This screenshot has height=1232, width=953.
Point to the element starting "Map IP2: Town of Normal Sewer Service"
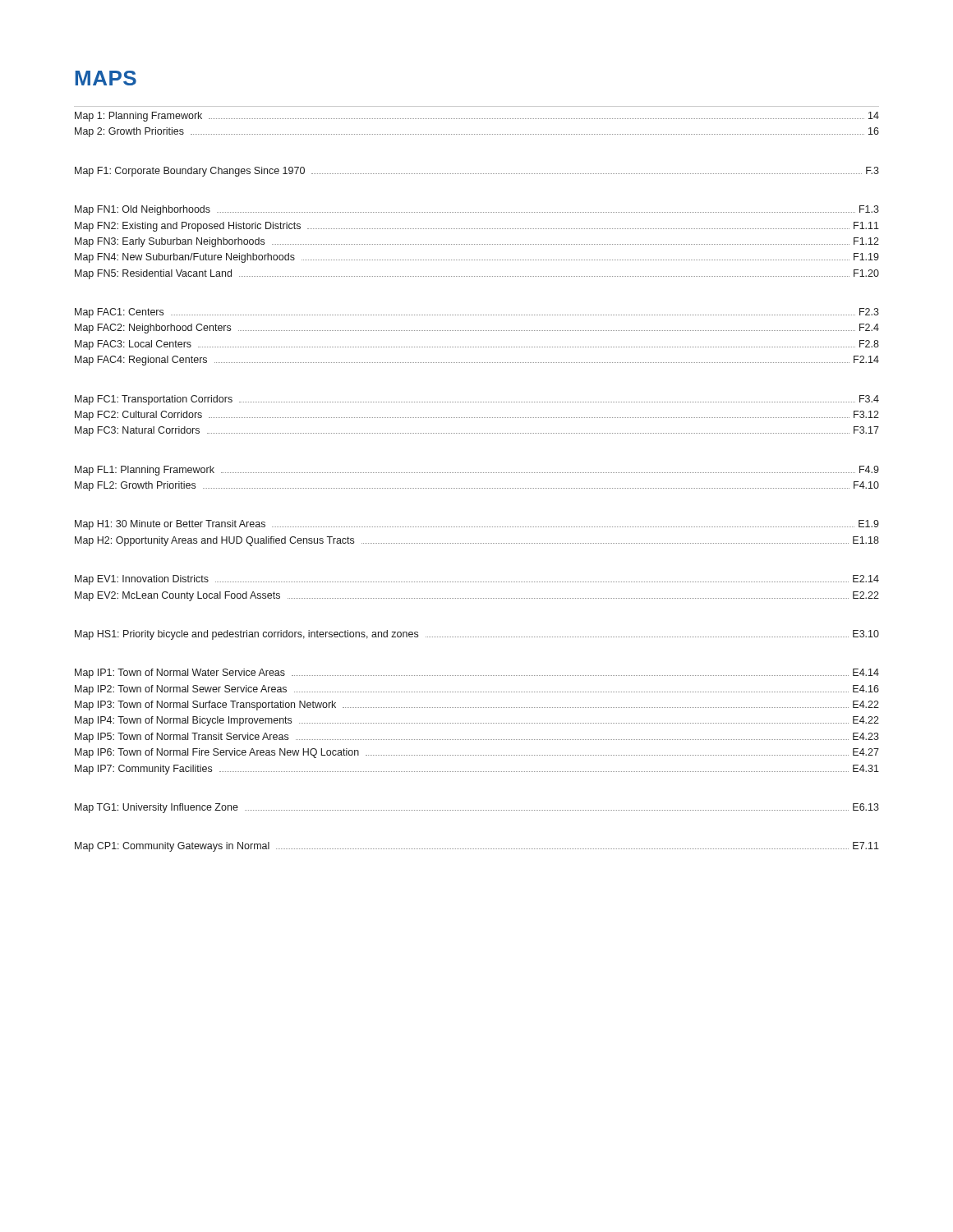click(x=476, y=689)
